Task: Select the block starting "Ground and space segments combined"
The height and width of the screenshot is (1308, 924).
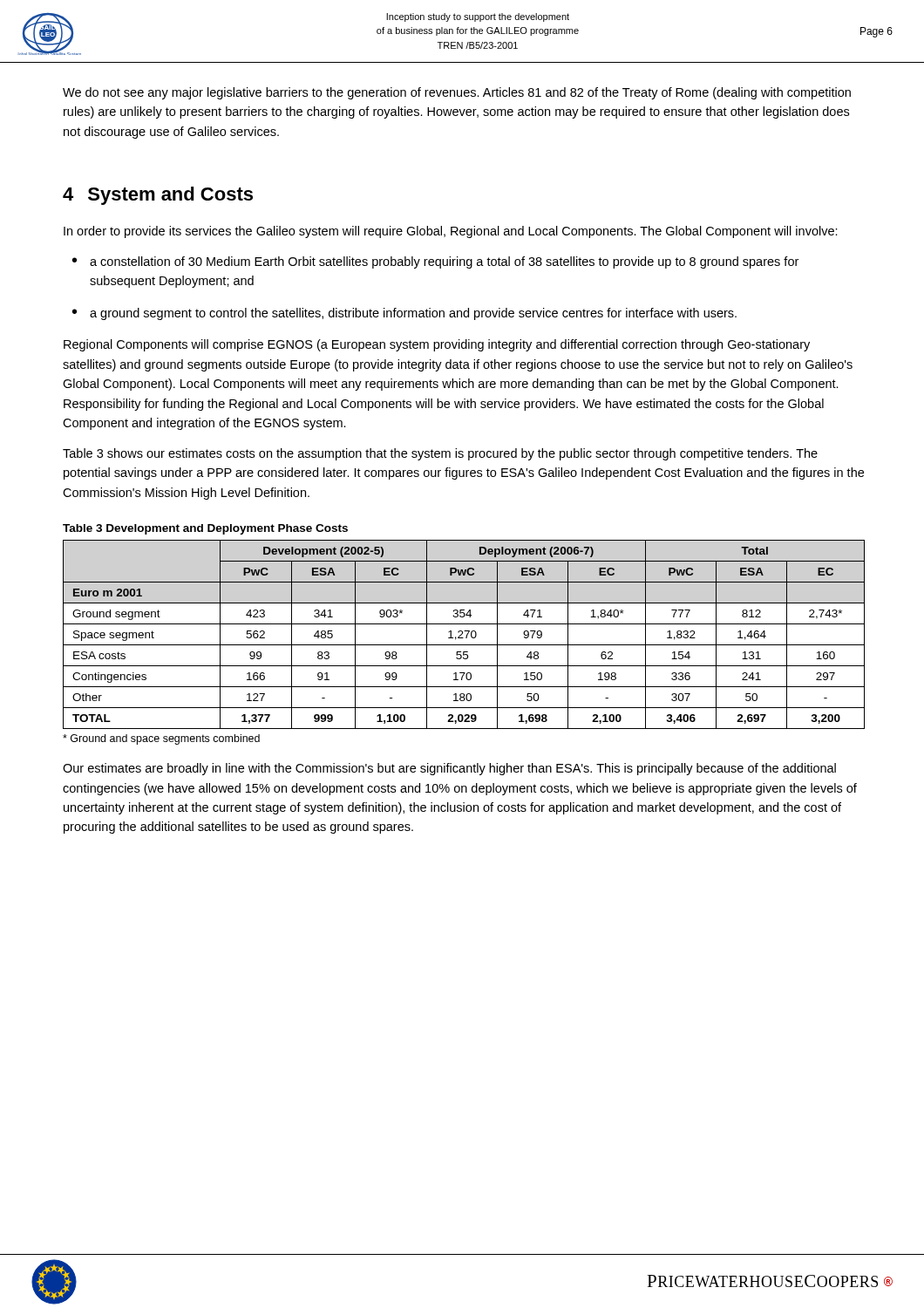Action: coord(161,739)
